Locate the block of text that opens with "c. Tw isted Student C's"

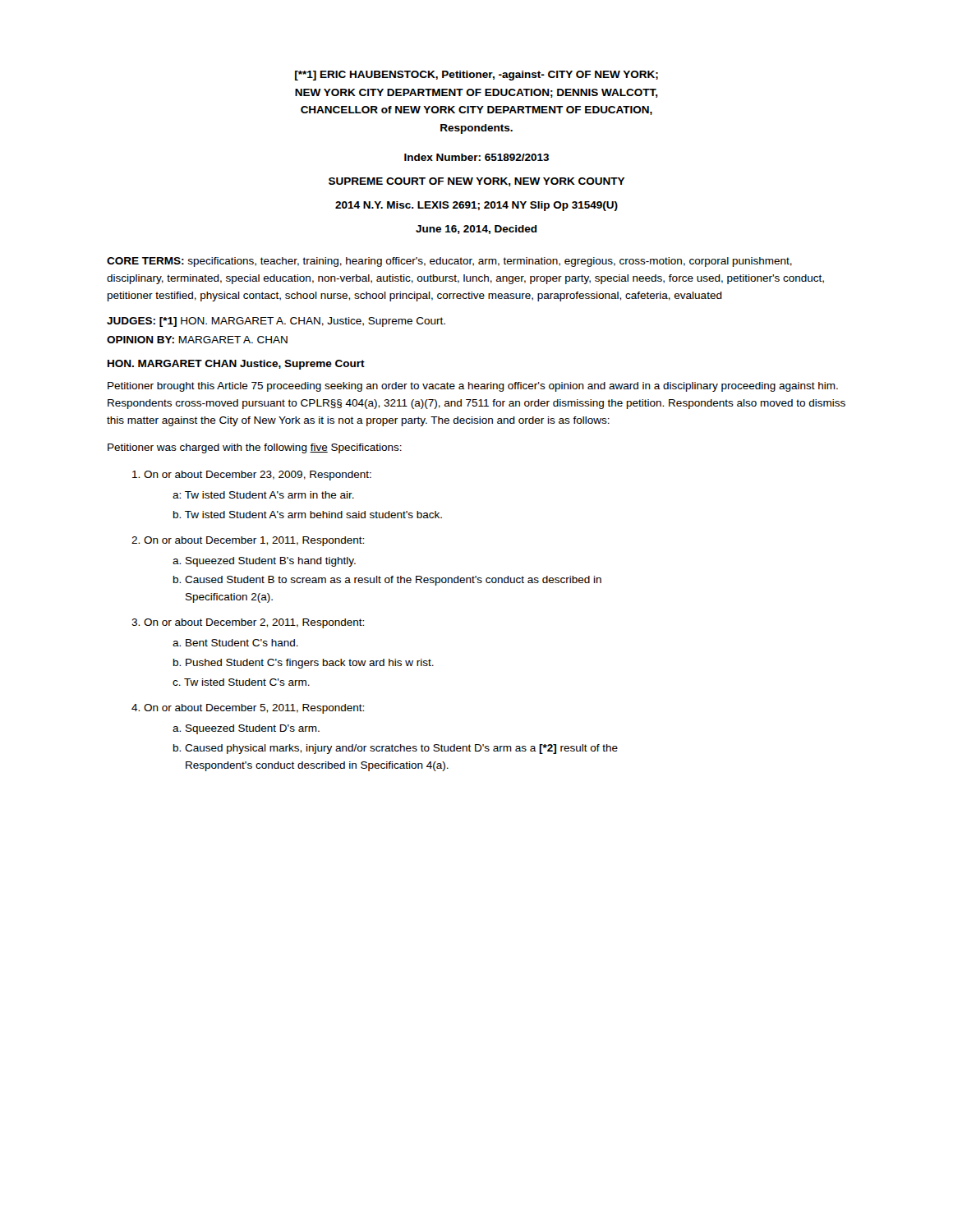click(x=241, y=682)
